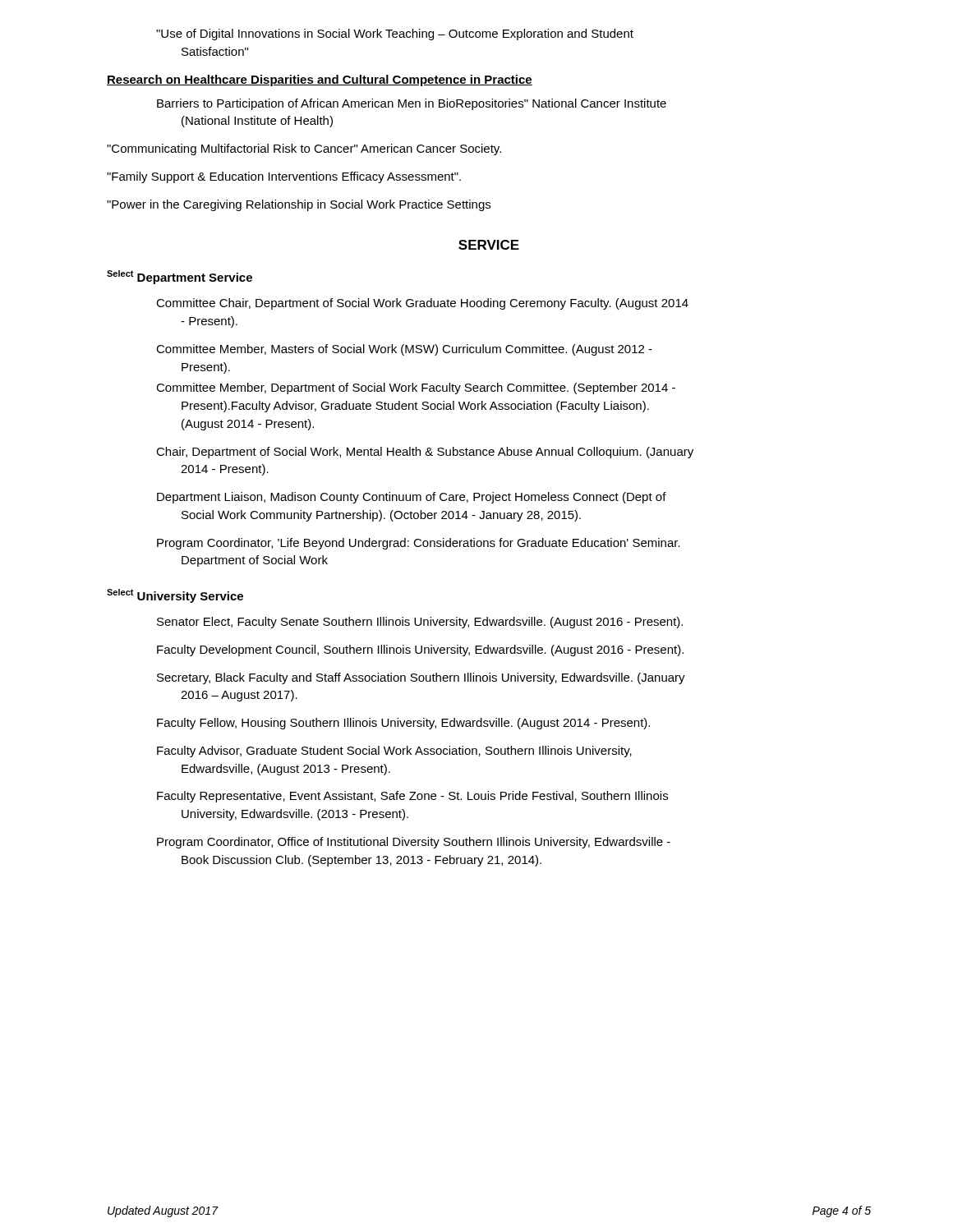Point to the block beginning "Committee Member, Department"
This screenshot has width=953, height=1232.
(x=416, y=405)
